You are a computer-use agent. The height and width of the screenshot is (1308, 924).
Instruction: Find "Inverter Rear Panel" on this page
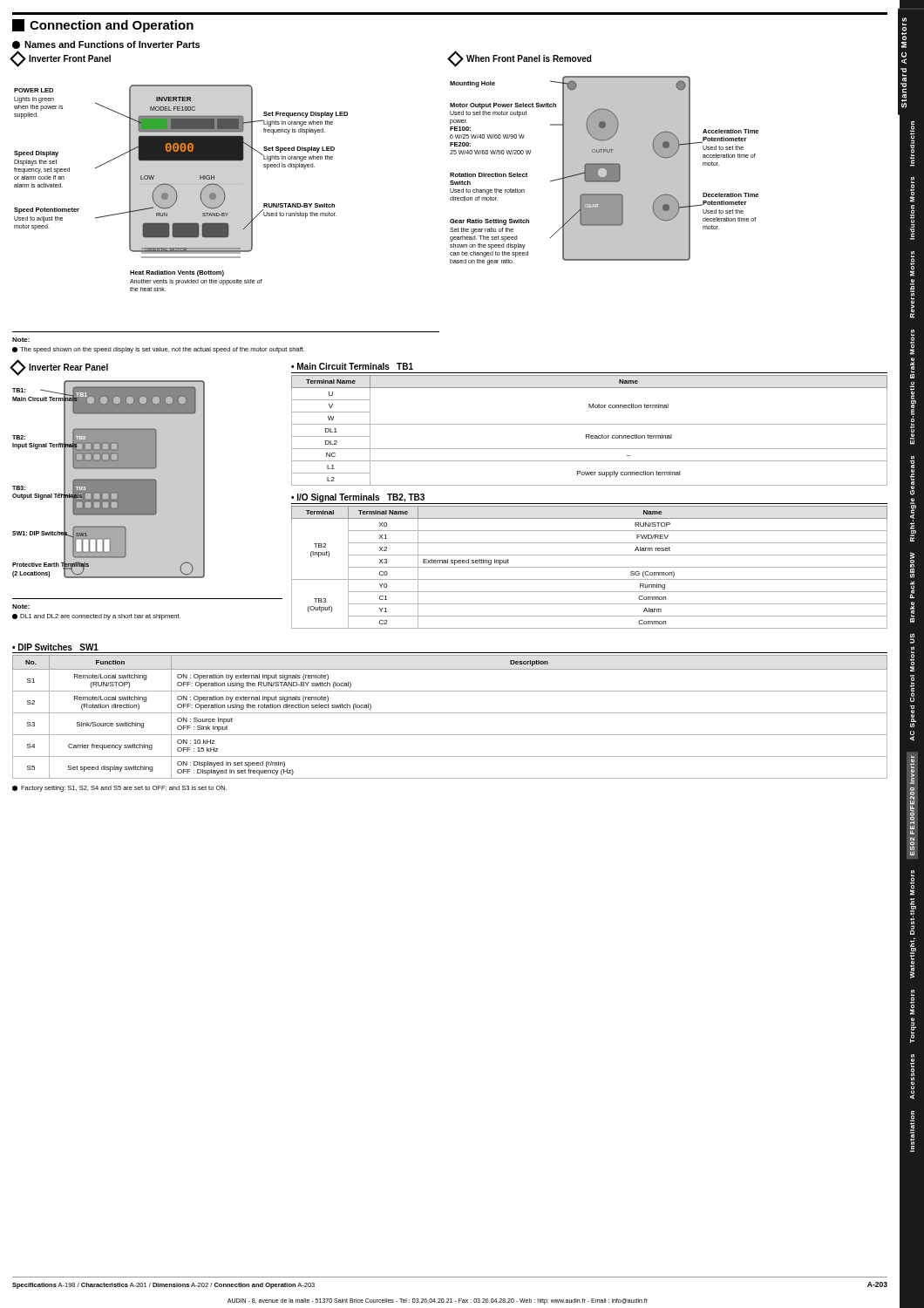(60, 368)
